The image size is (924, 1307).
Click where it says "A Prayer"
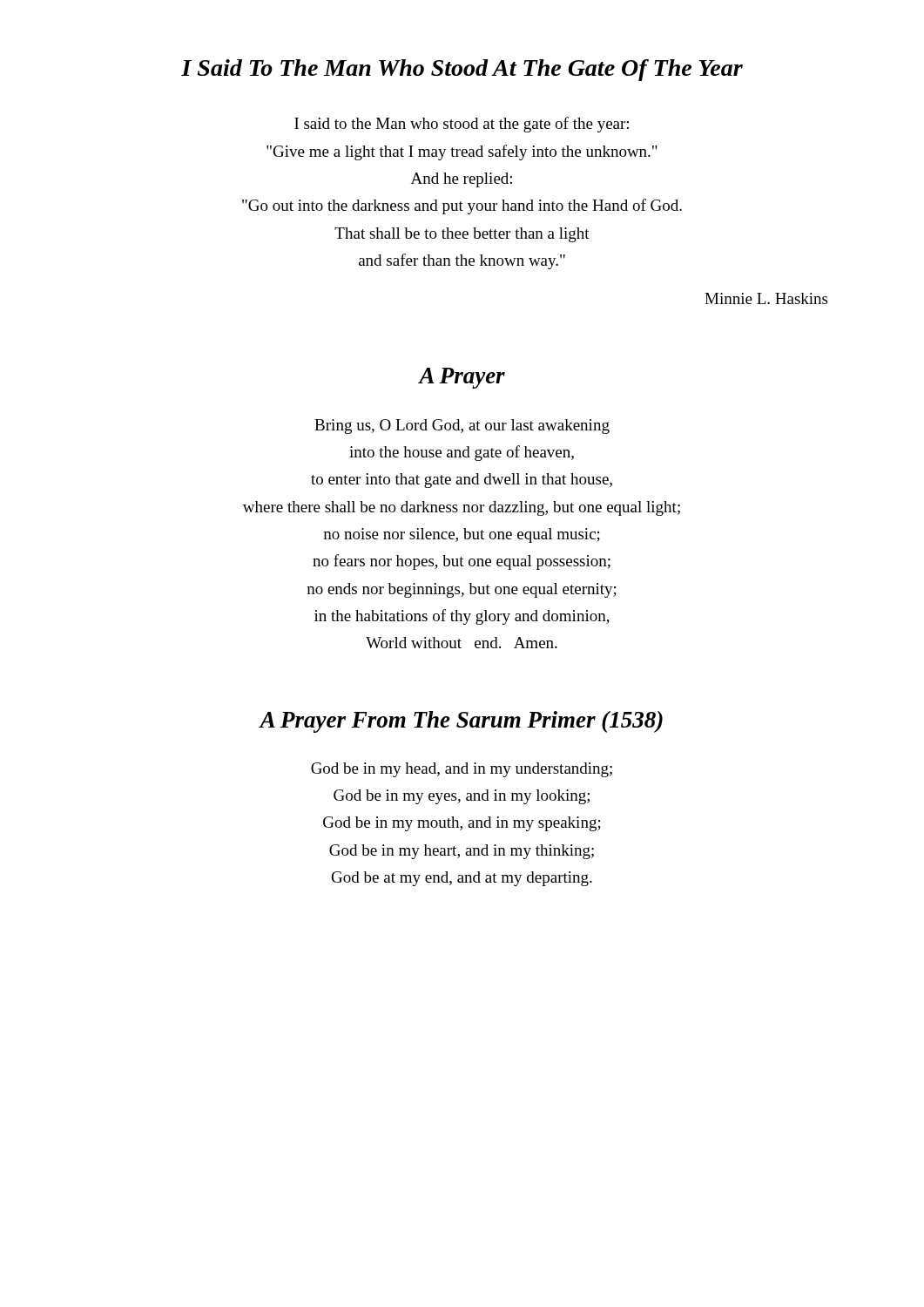point(462,376)
